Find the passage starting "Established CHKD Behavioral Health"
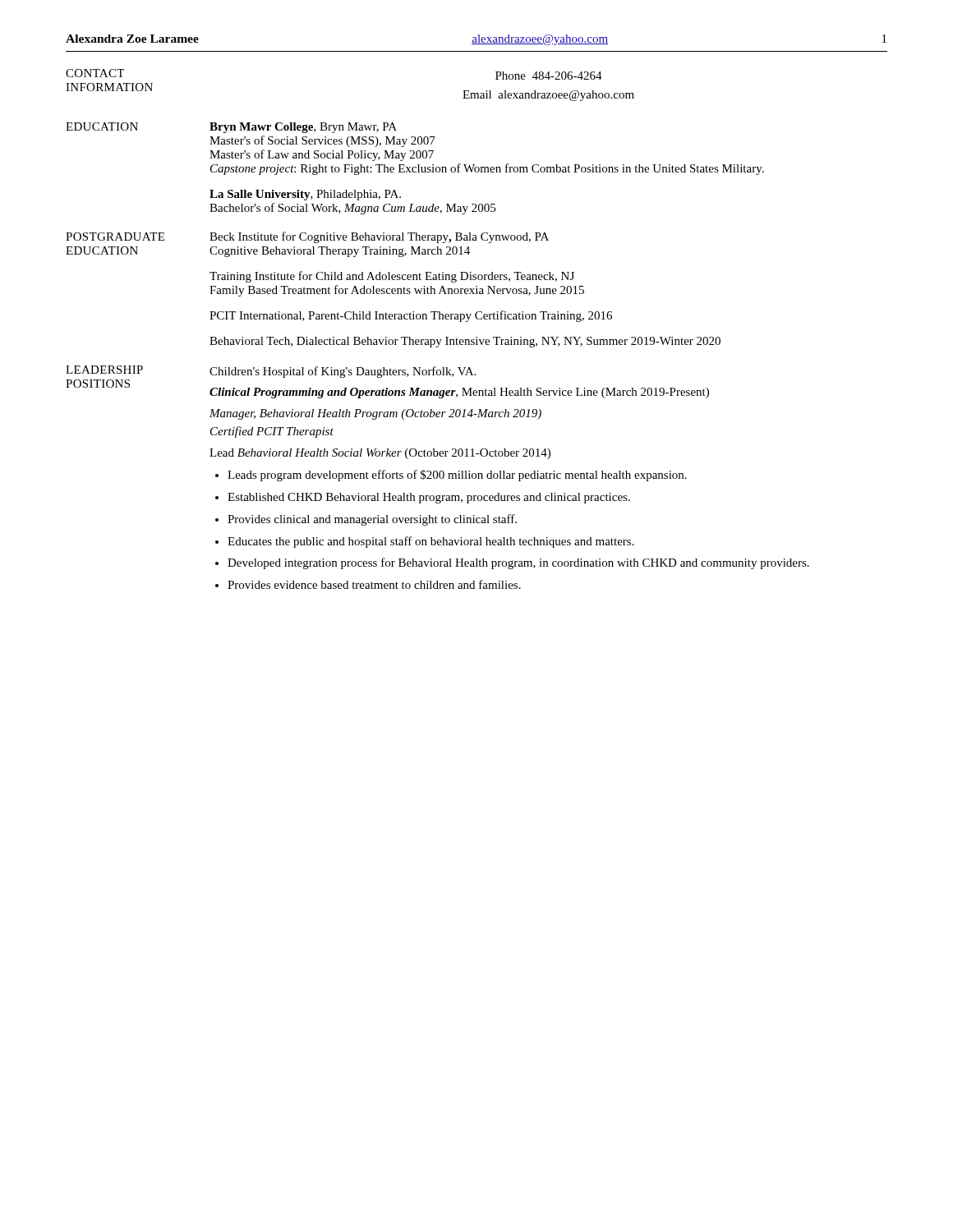This screenshot has height=1232, width=953. pyautogui.click(x=429, y=497)
